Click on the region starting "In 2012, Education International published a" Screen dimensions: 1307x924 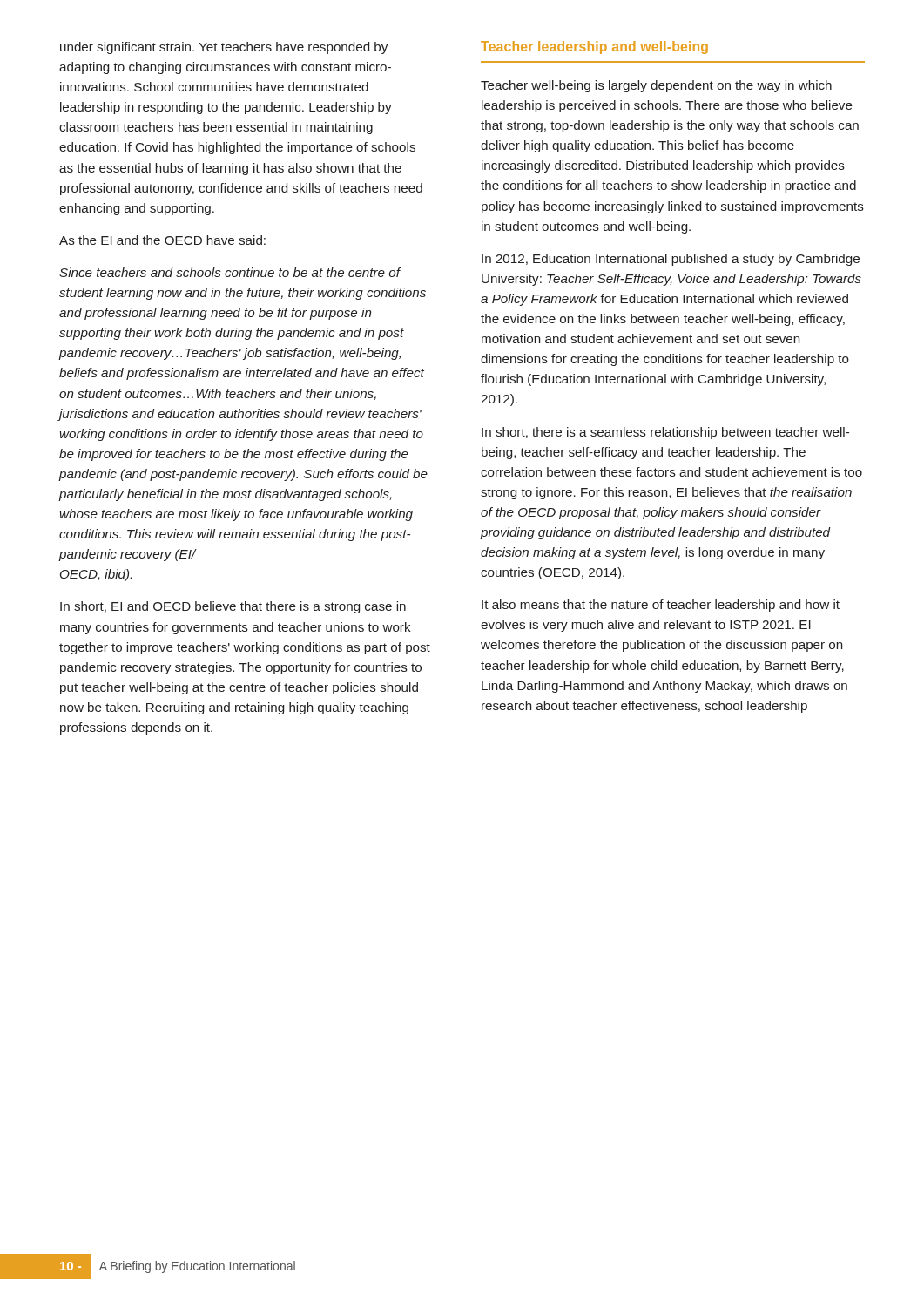673,329
